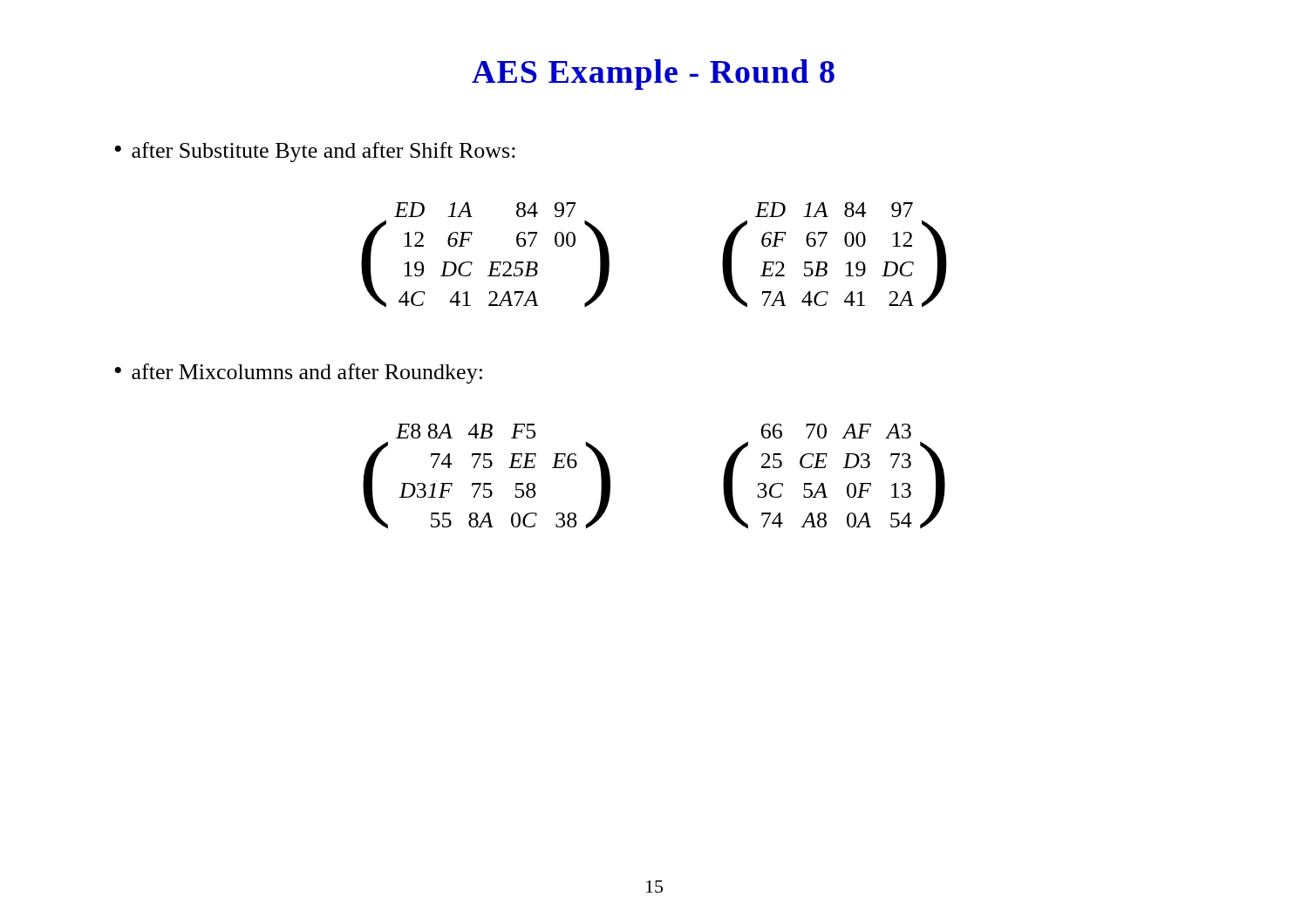Find the list item with the text "• after Mixcolumns and after Roundkey:"
The width and height of the screenshot is (1308, 924).
(x=299, y=370)
